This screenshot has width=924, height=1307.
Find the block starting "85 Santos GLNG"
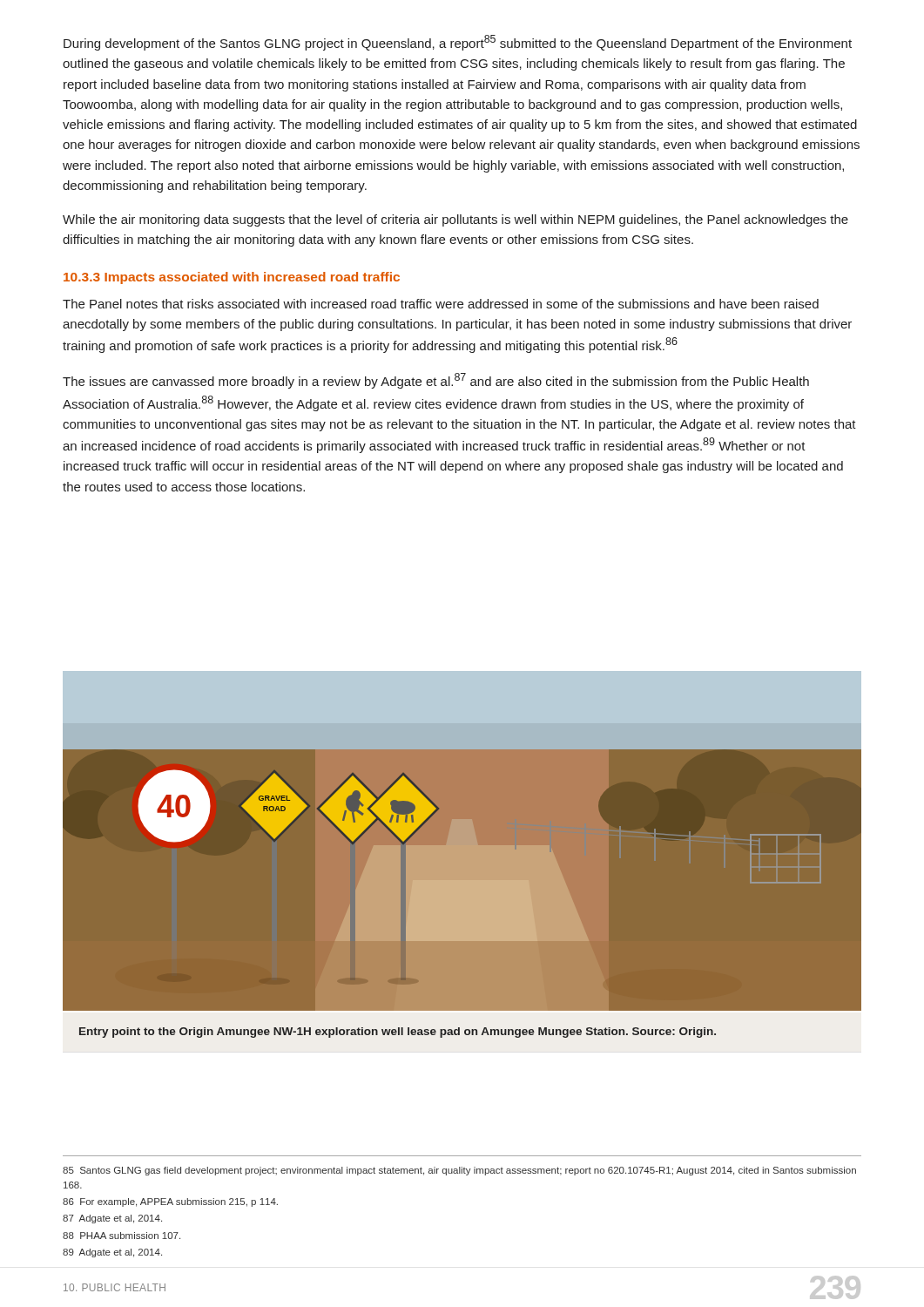point(460,1177)
